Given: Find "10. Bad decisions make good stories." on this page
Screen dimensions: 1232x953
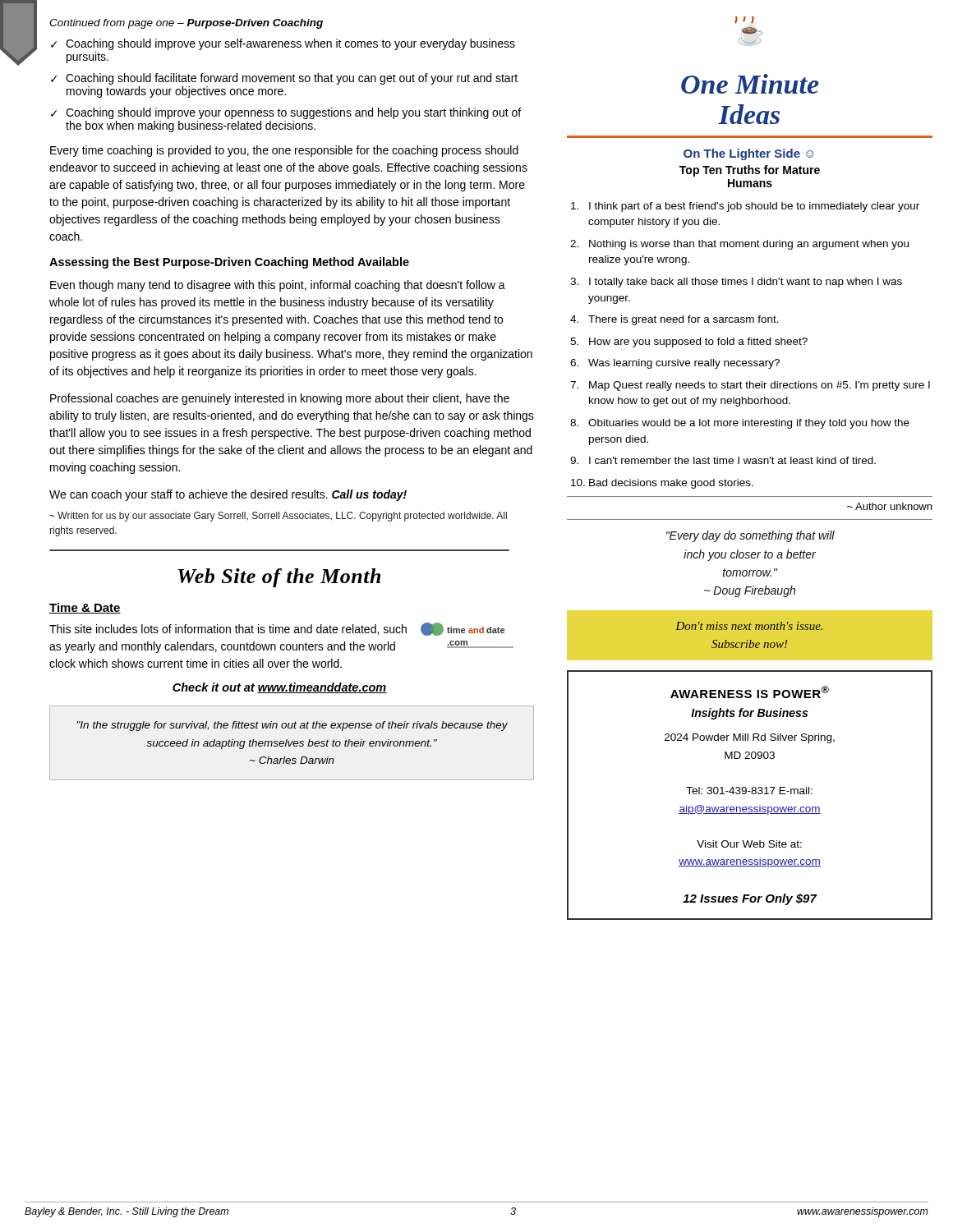Looking at the screenshot, I should pos(662,482).
